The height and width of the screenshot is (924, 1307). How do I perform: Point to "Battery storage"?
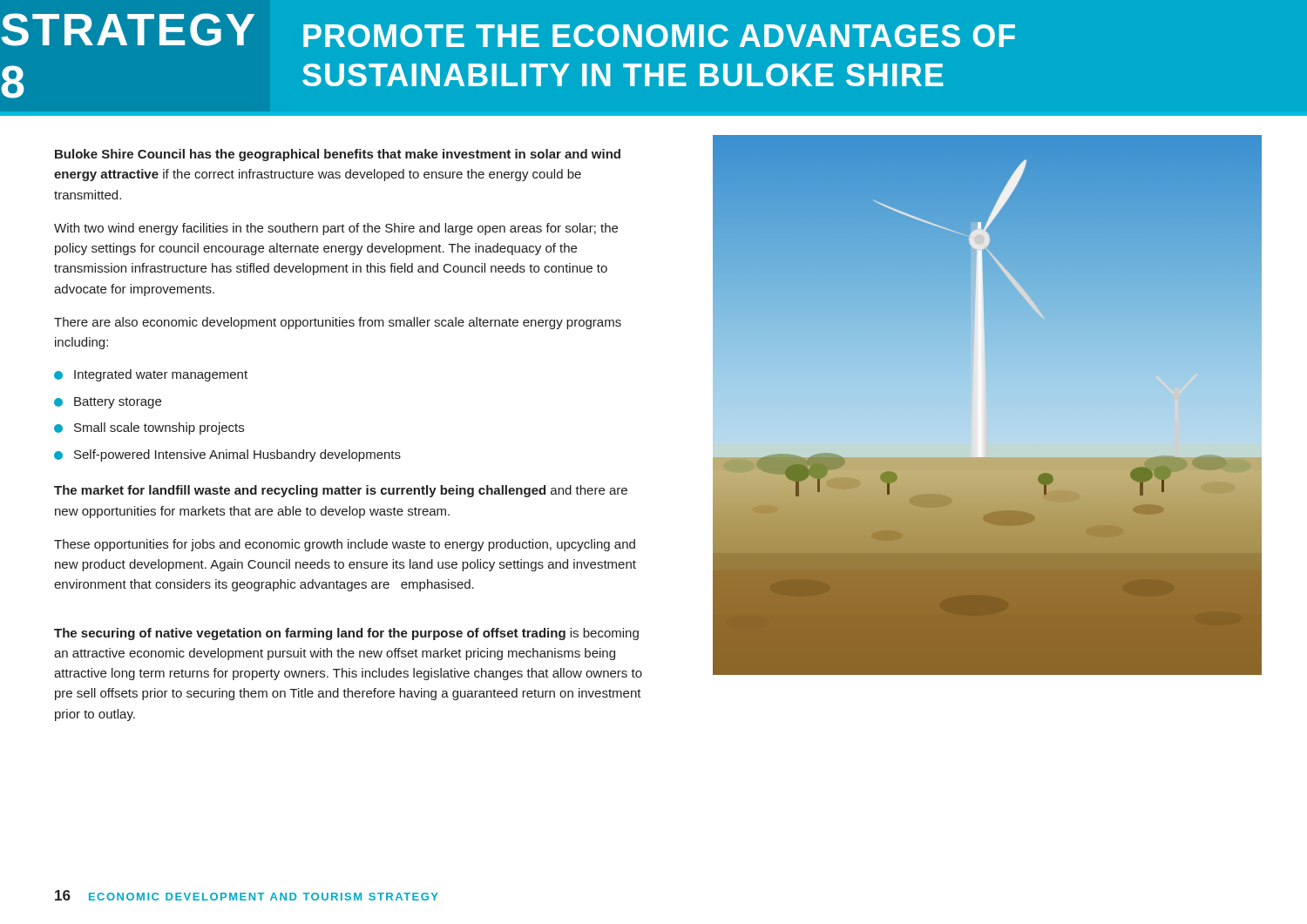(117, 401)
